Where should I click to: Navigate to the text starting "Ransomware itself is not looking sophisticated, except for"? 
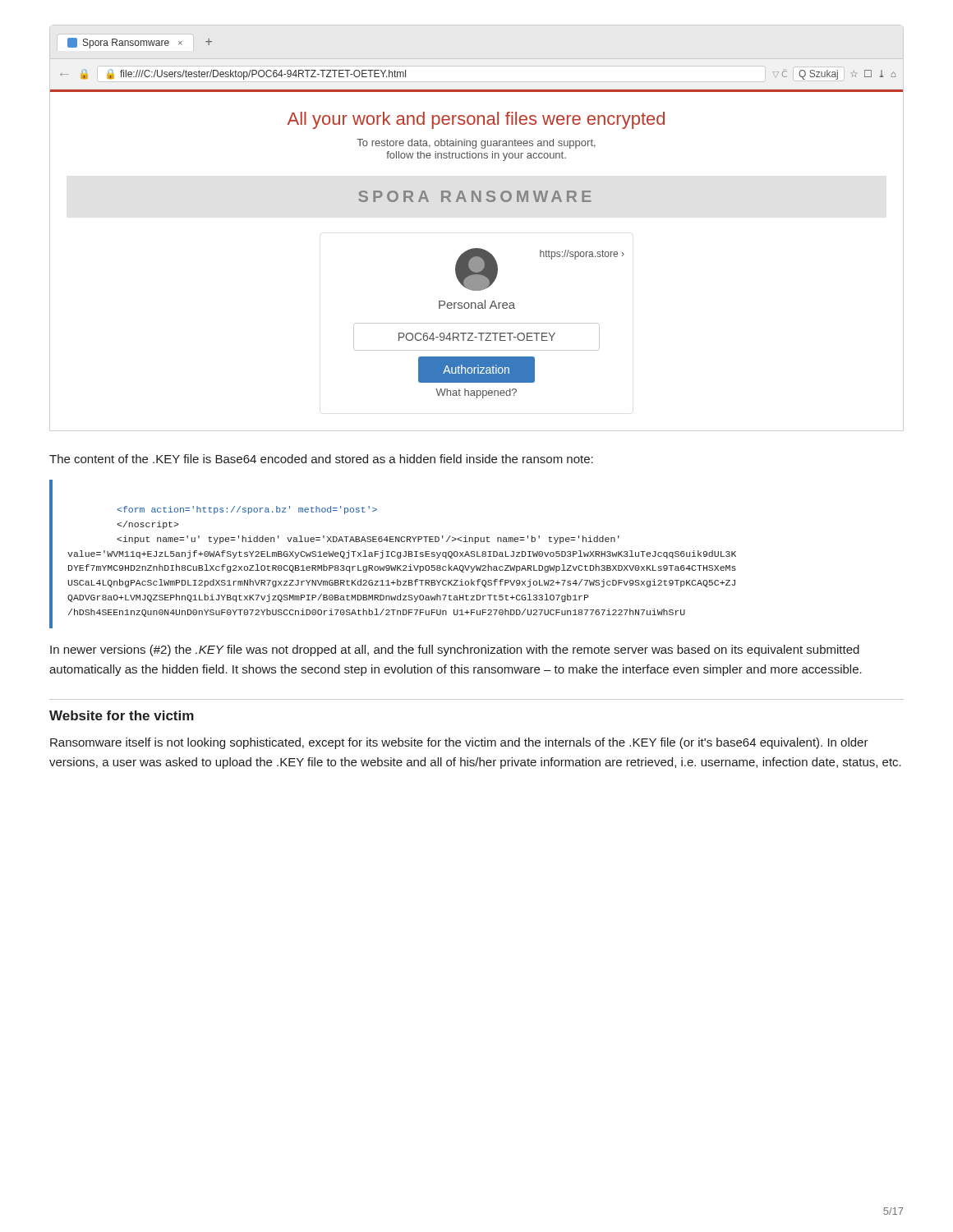(x=476, y=752)
